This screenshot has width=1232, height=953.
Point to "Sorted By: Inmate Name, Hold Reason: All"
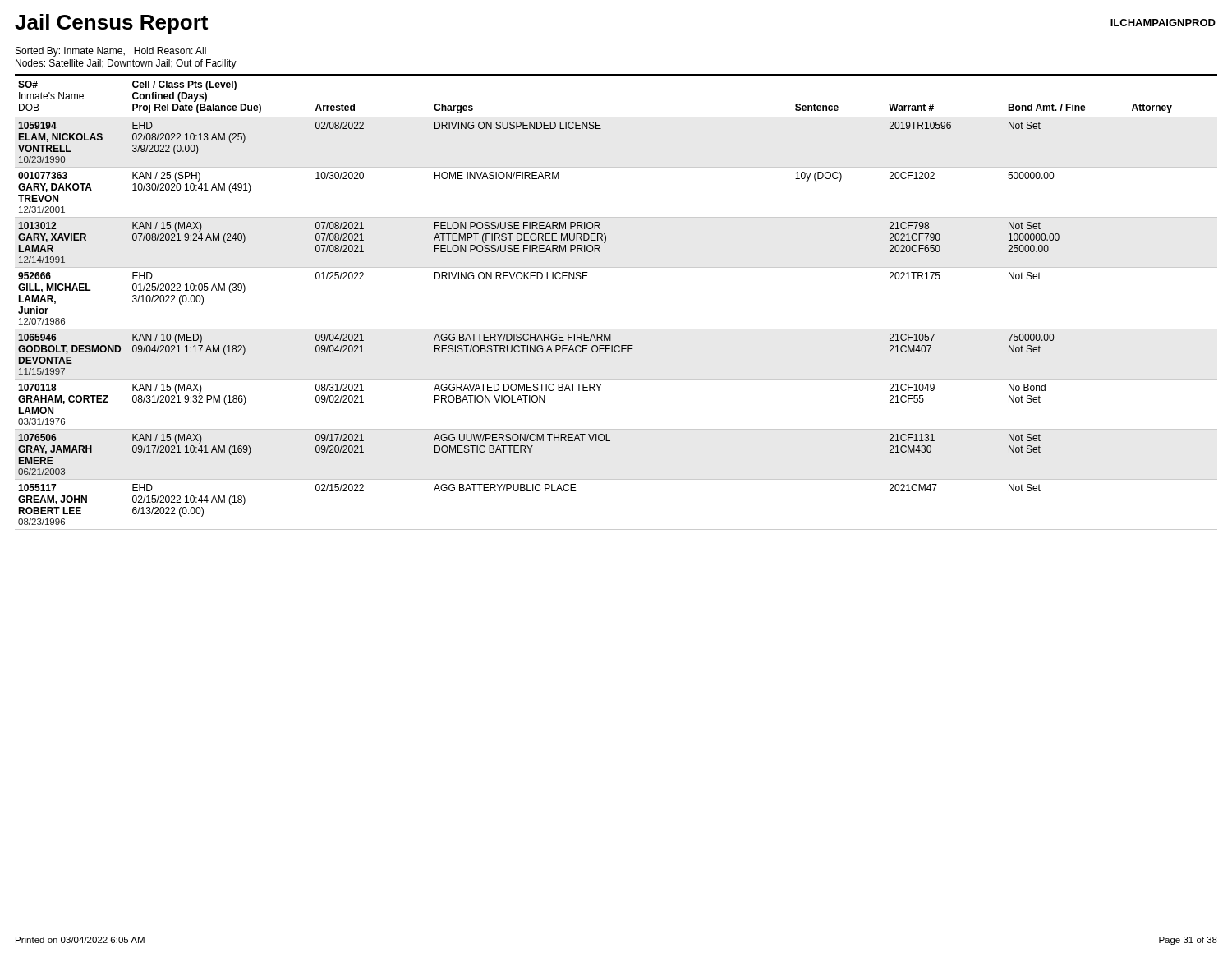click(x=111, y=51)
